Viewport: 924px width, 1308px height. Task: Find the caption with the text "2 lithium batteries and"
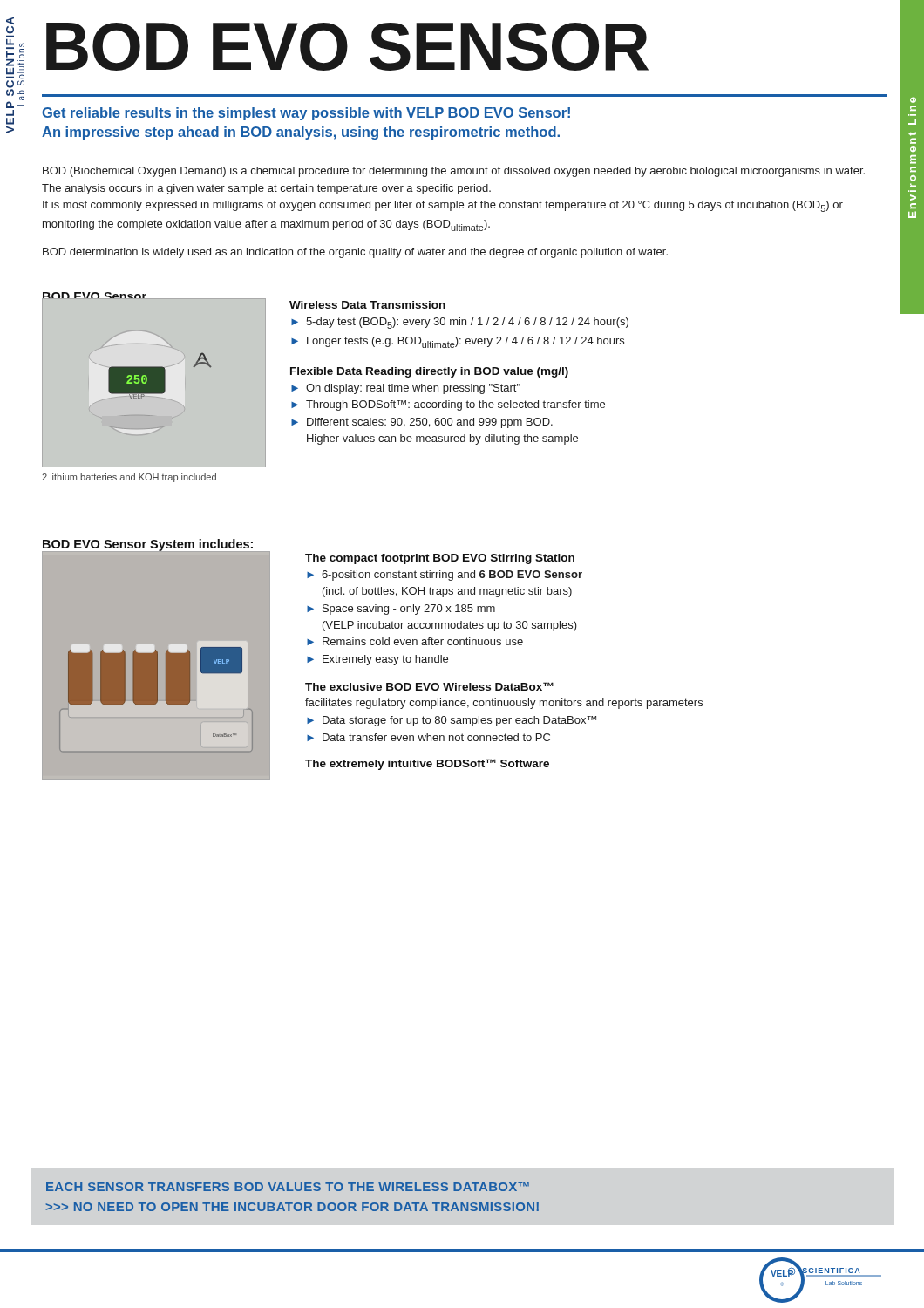[x=129, y=477]
